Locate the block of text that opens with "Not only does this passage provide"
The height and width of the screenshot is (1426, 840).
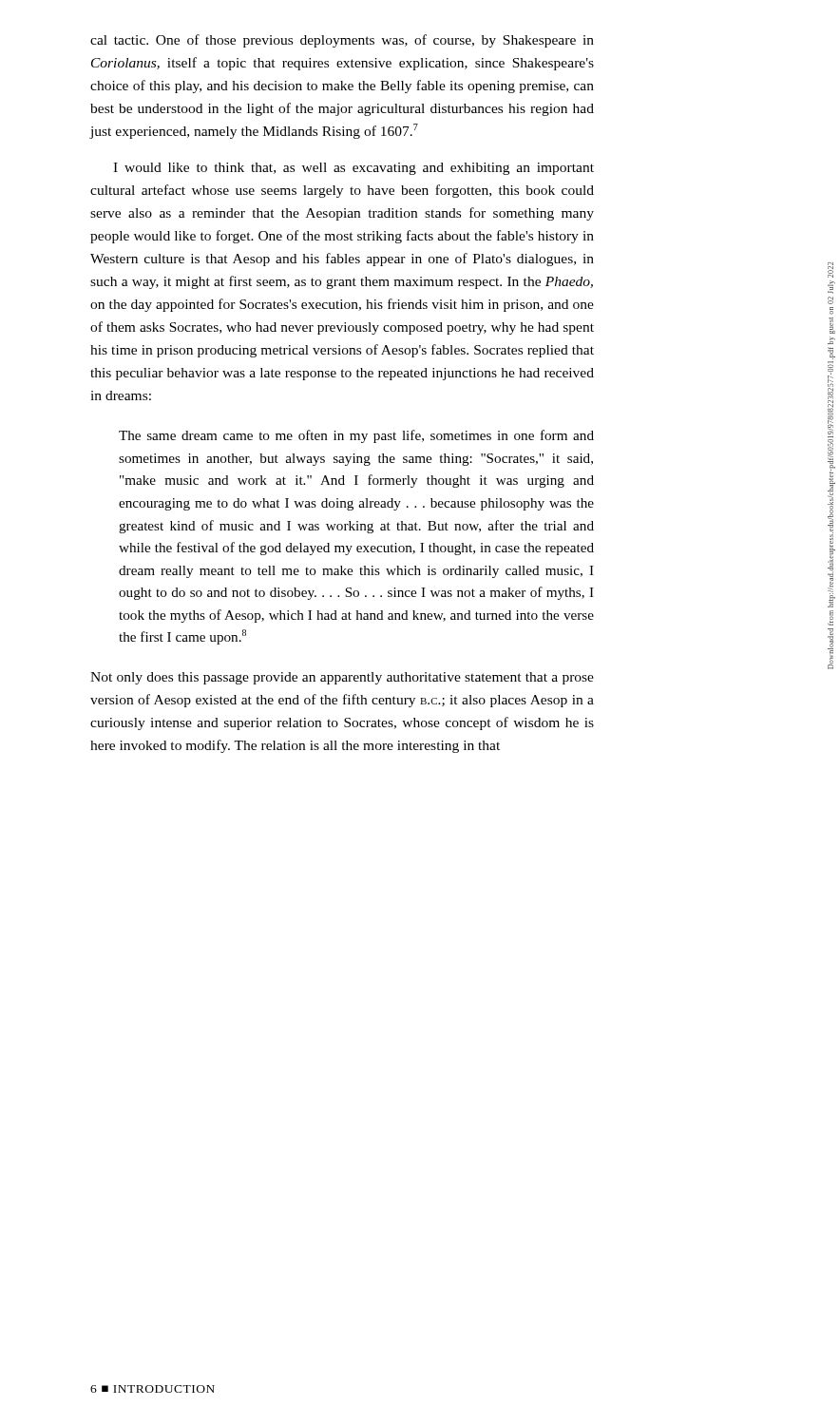tap(342, 711)
